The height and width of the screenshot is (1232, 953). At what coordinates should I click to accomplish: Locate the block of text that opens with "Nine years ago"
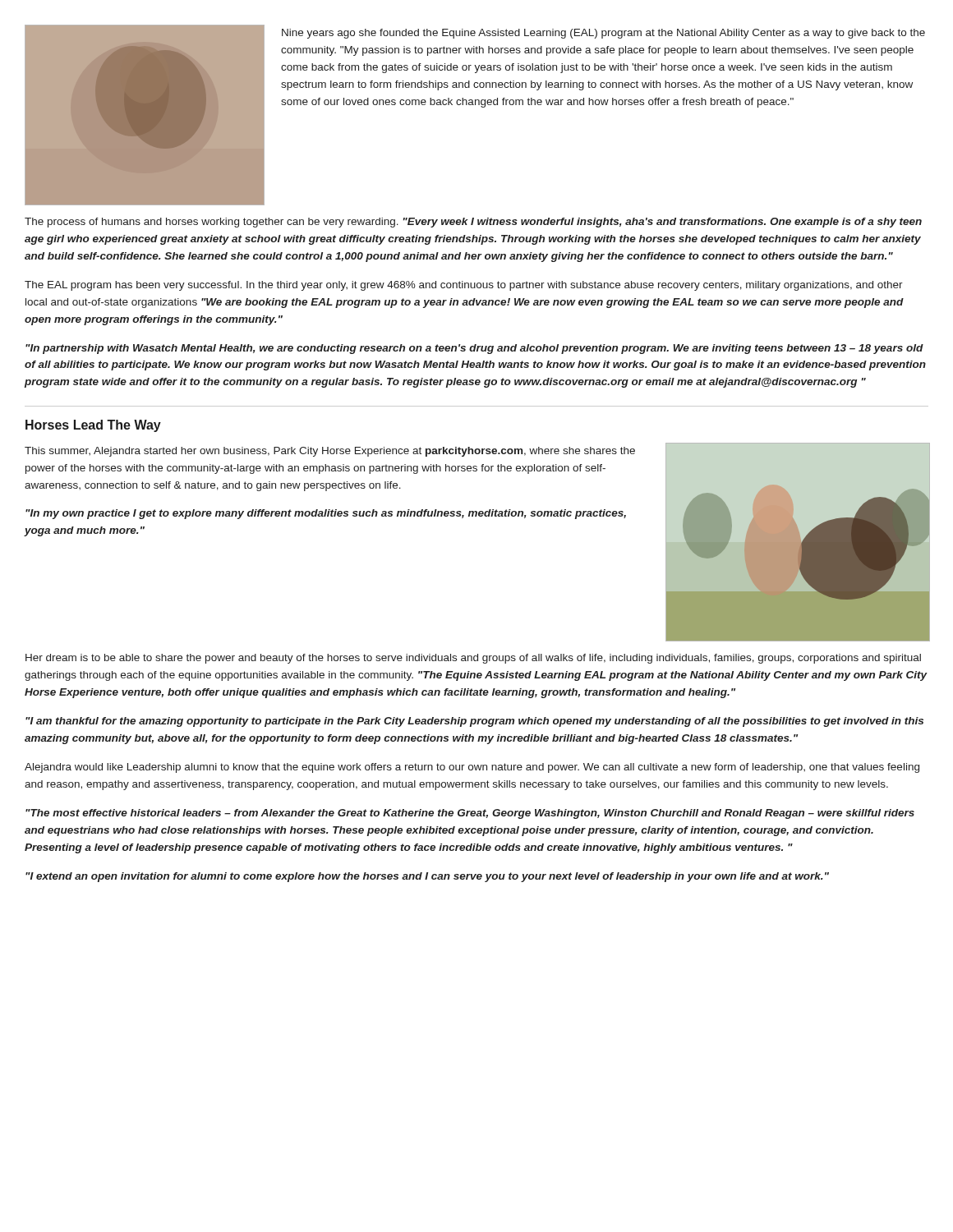tap(603, 67)
